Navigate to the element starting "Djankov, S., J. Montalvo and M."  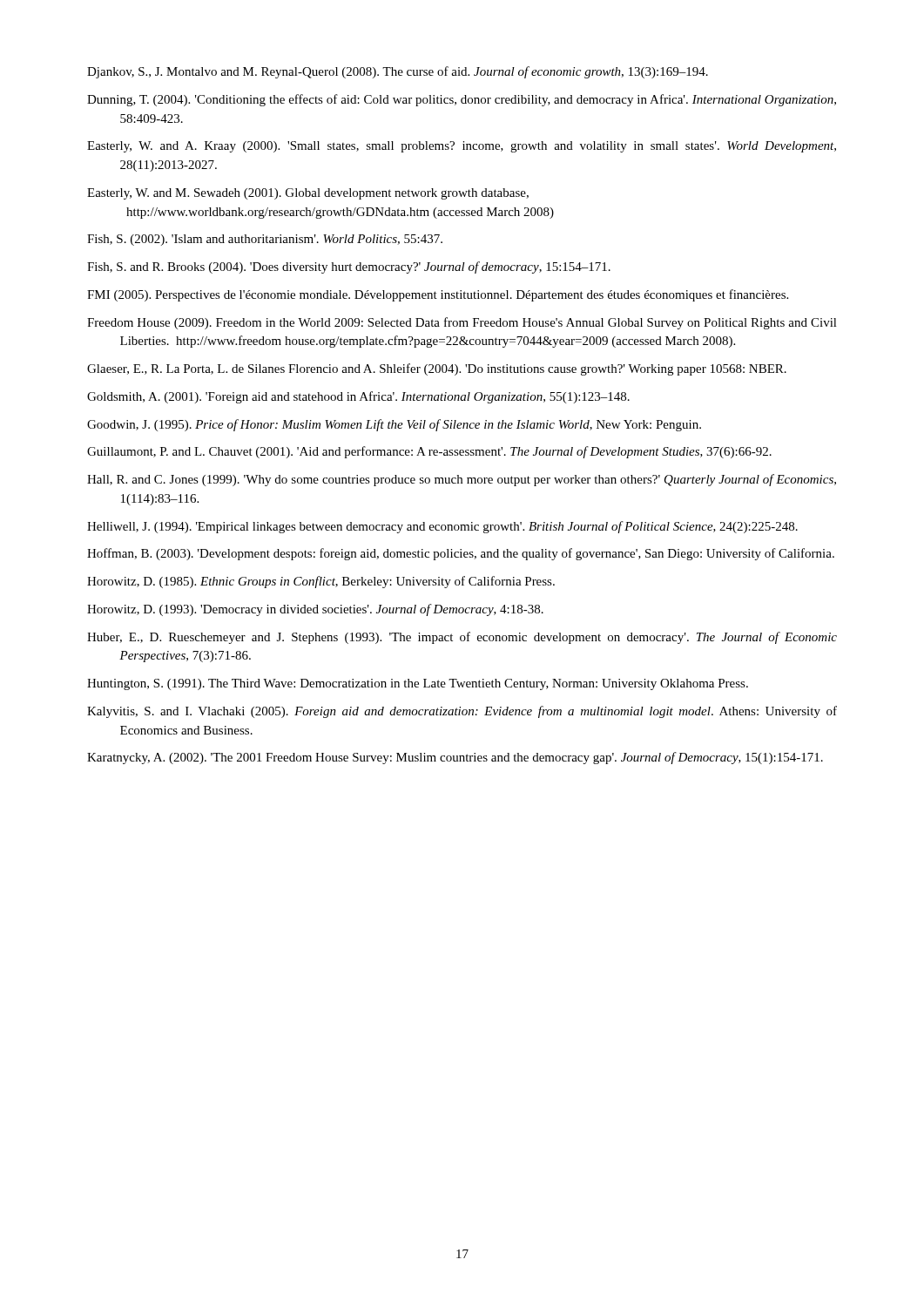click(398, 71)
